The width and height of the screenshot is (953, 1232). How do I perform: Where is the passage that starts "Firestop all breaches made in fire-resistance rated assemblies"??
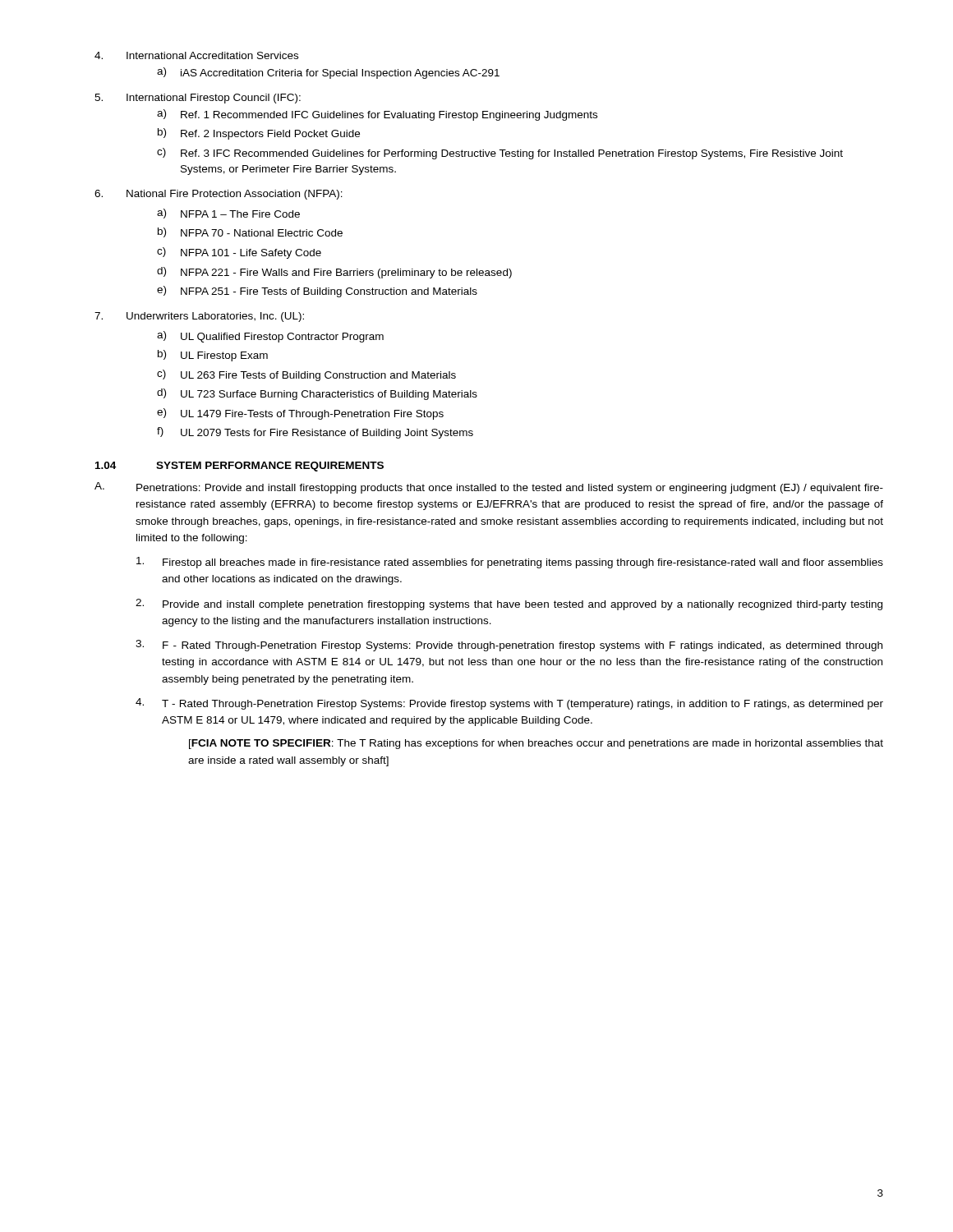click(x=509, y=571)
